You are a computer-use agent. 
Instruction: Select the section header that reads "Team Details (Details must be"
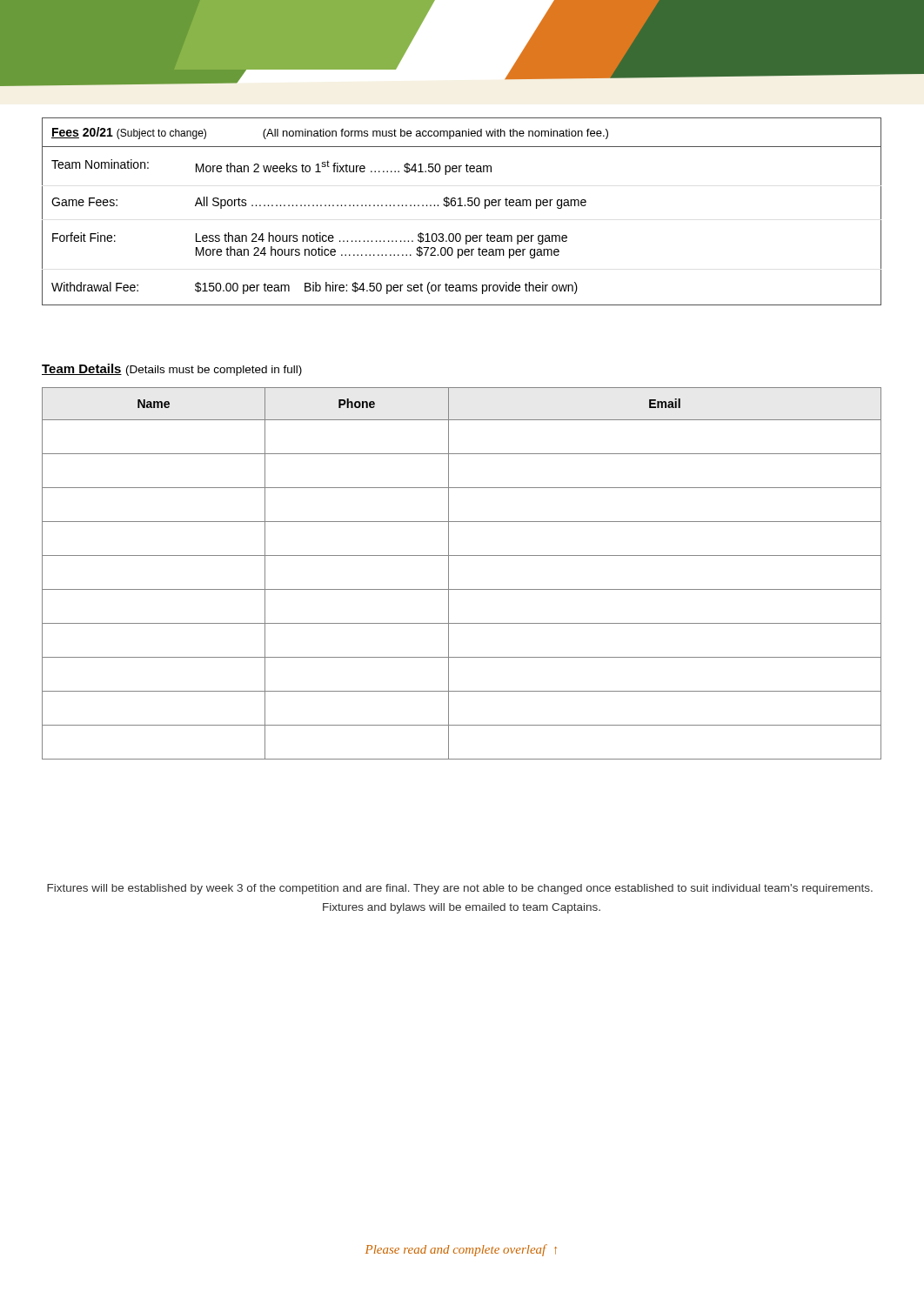(x=172, y=368)
